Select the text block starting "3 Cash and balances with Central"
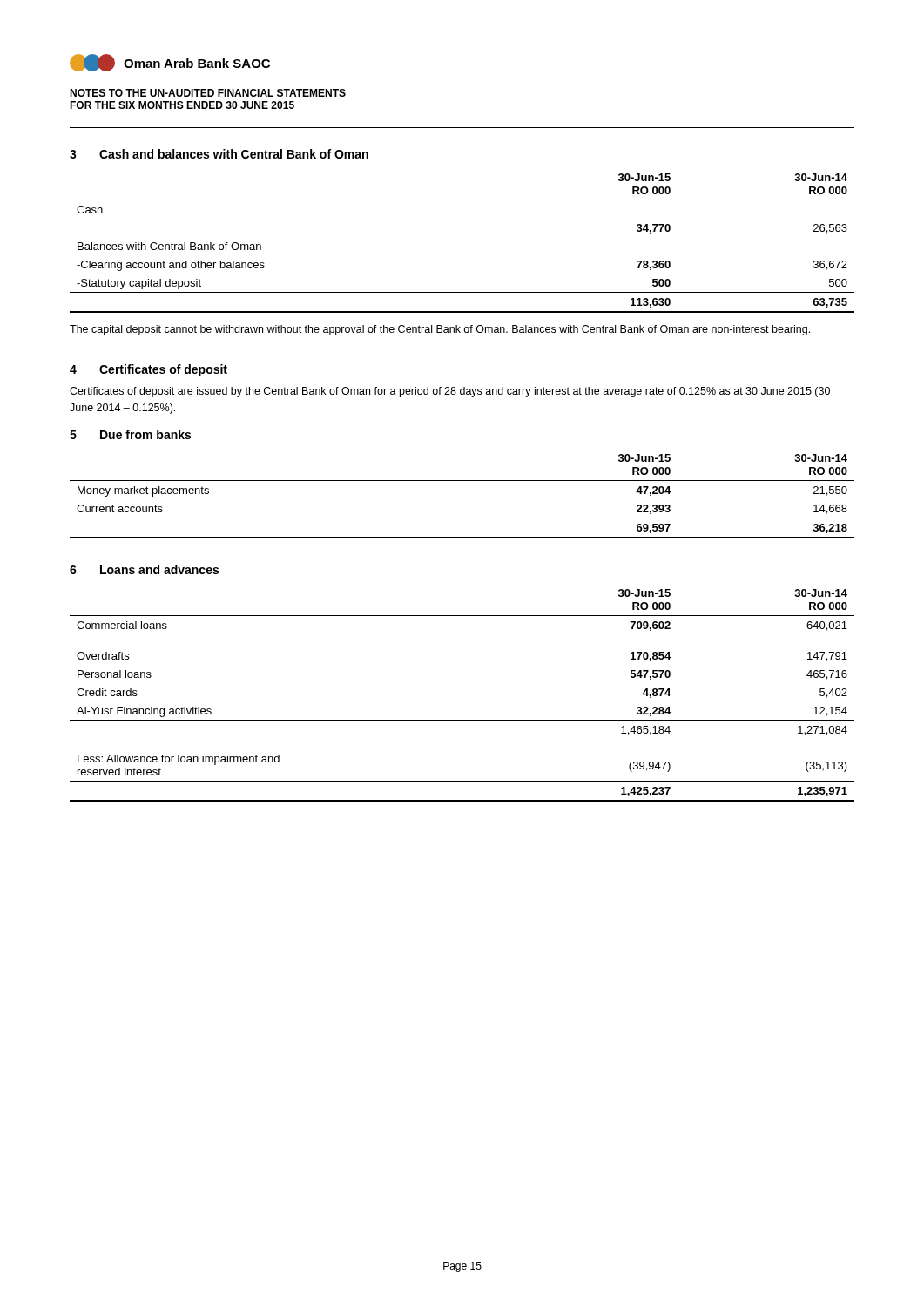This screenshot has height=1307, width=924. tap(219, 154)
